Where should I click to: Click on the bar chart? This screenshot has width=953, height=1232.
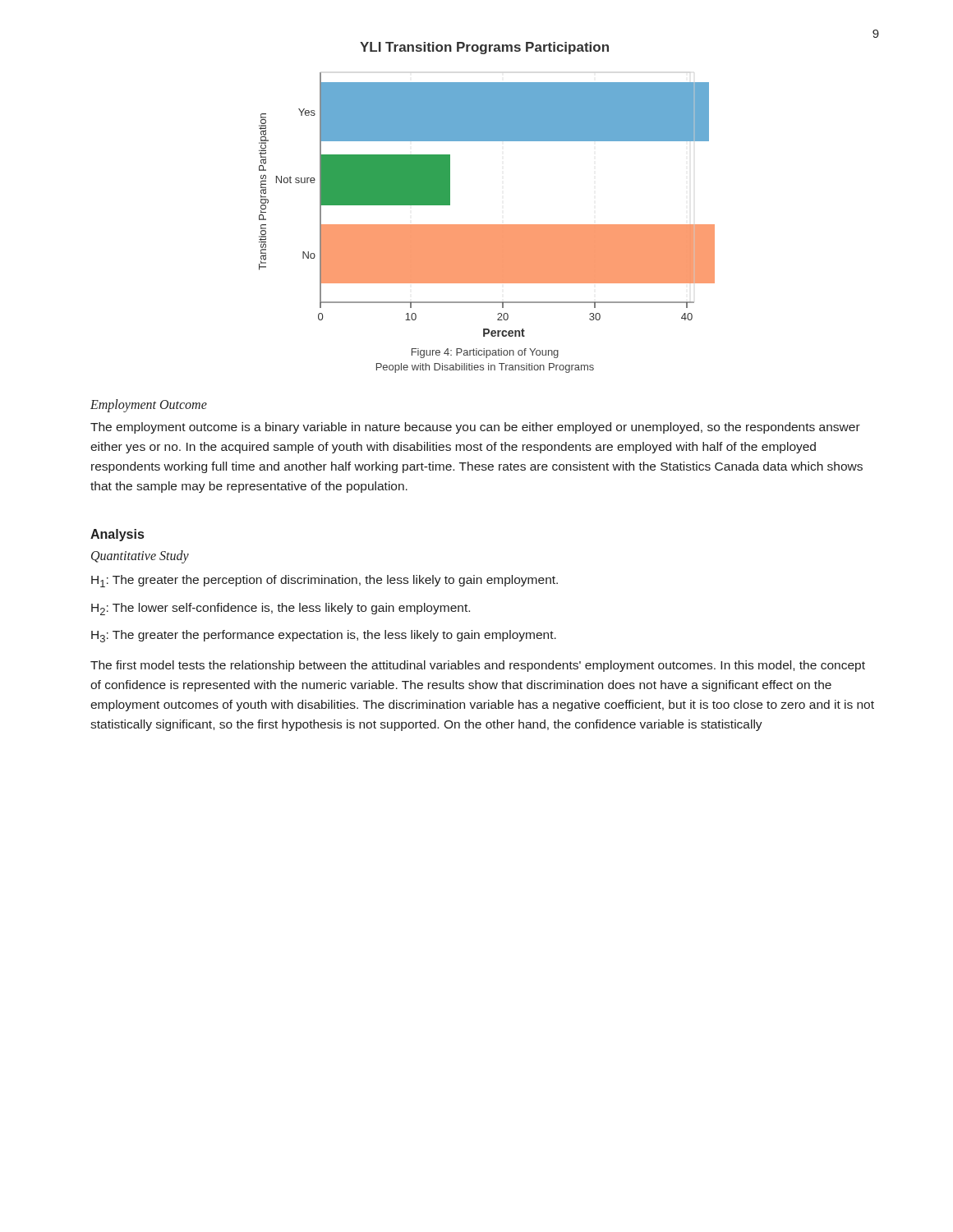pyautogui.click(x=485, y=191)
